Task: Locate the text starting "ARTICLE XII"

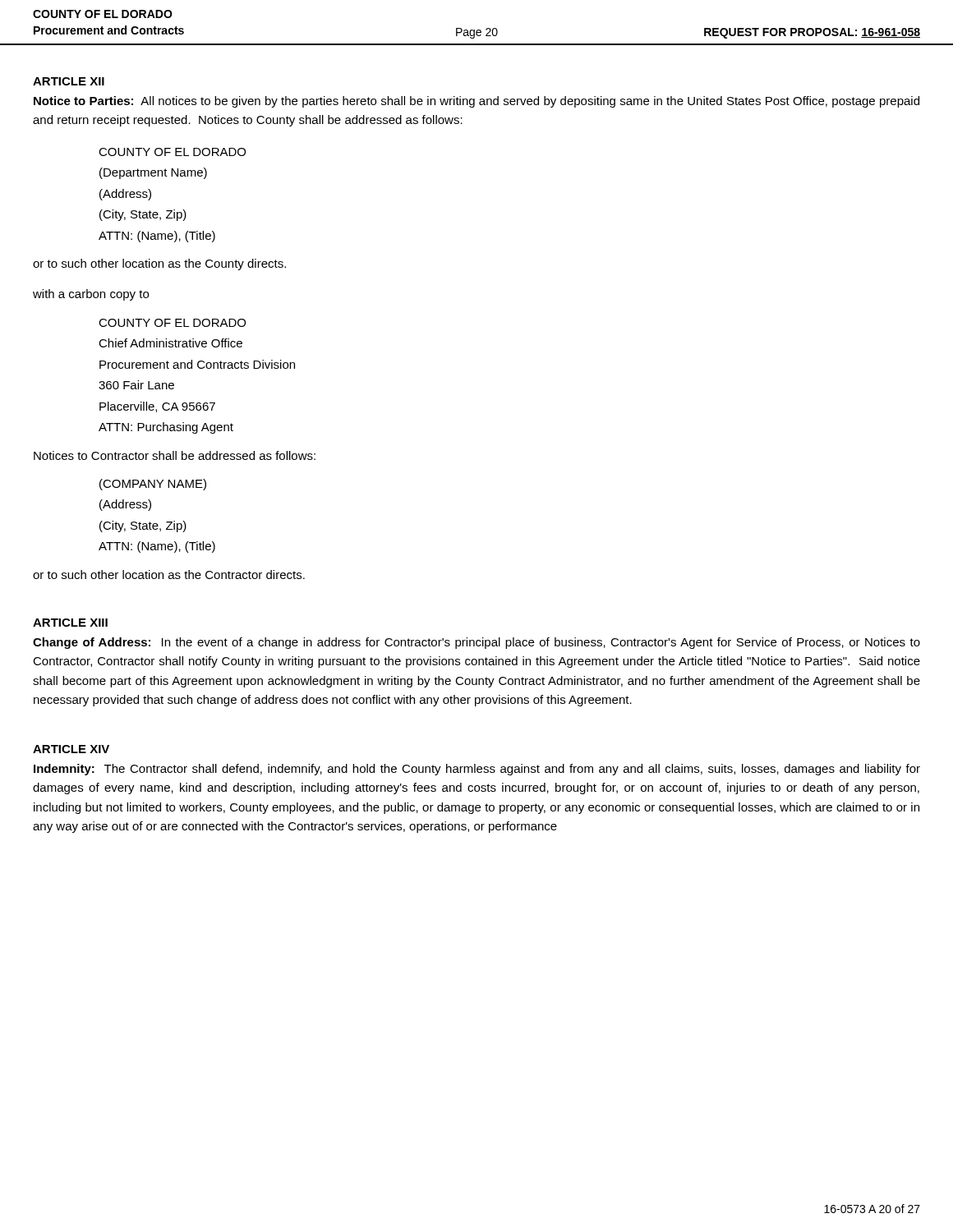Action: [x=69, y=81]
